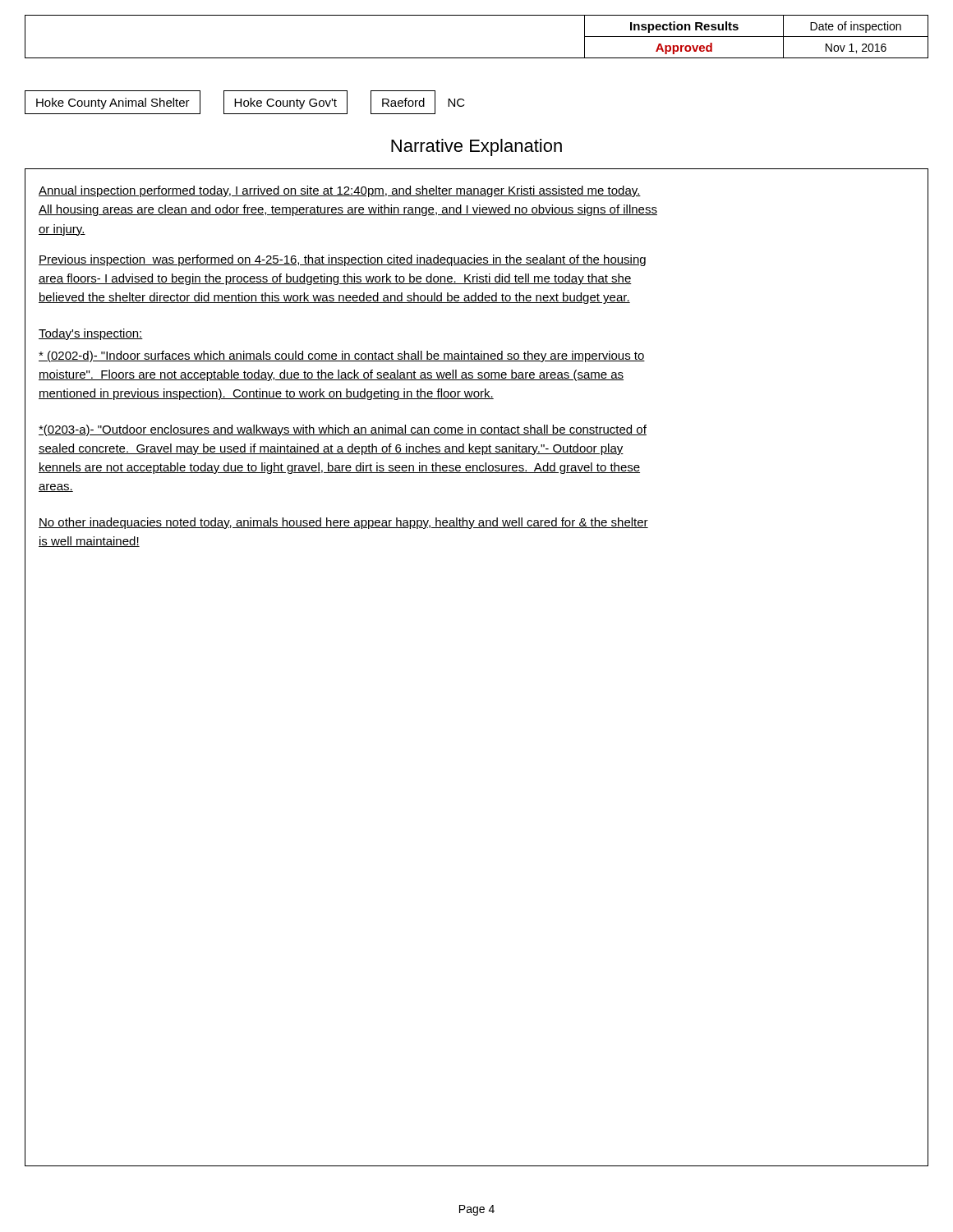Locate a table

click(476, 37)
